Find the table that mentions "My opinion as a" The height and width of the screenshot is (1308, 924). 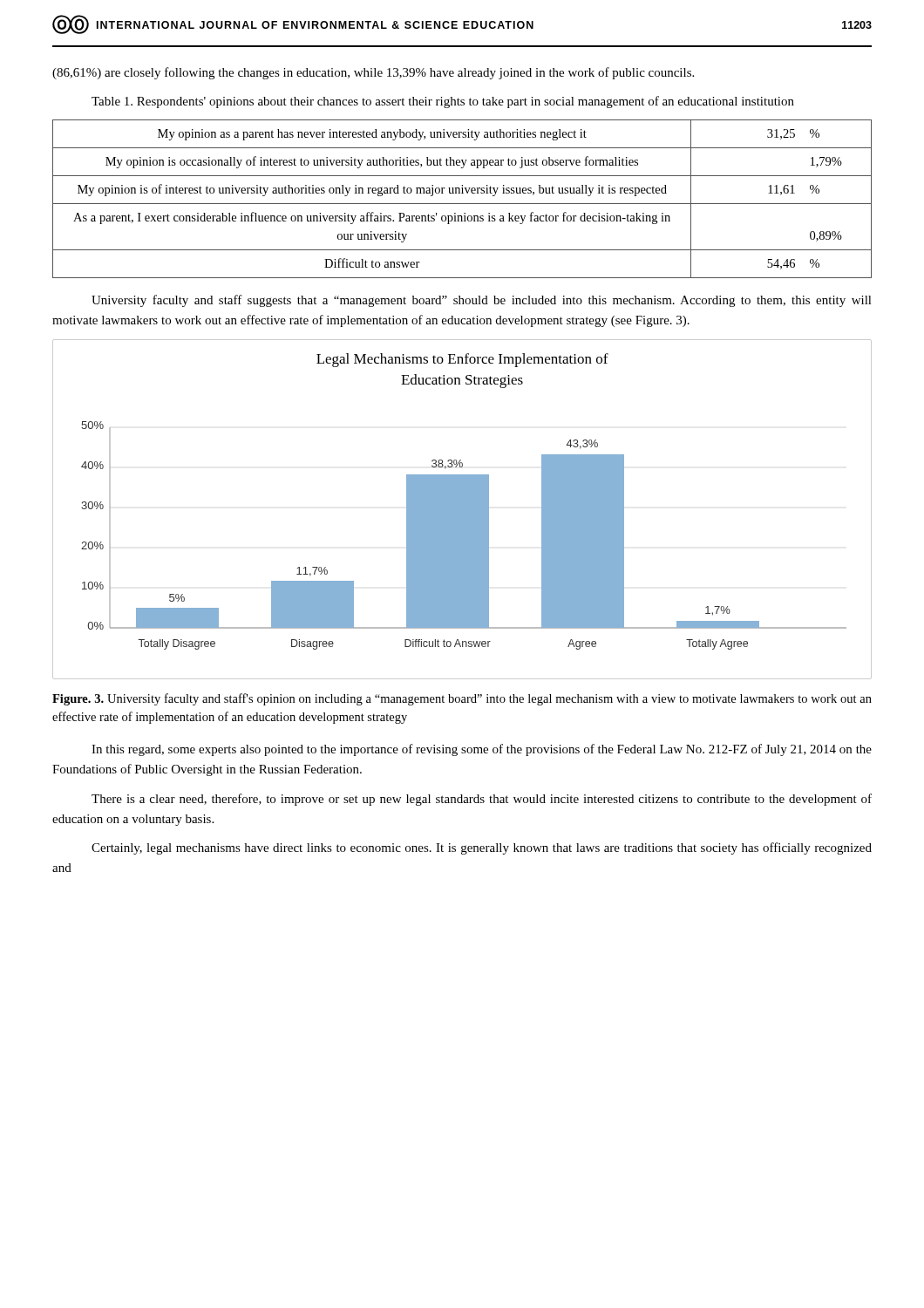462,198
